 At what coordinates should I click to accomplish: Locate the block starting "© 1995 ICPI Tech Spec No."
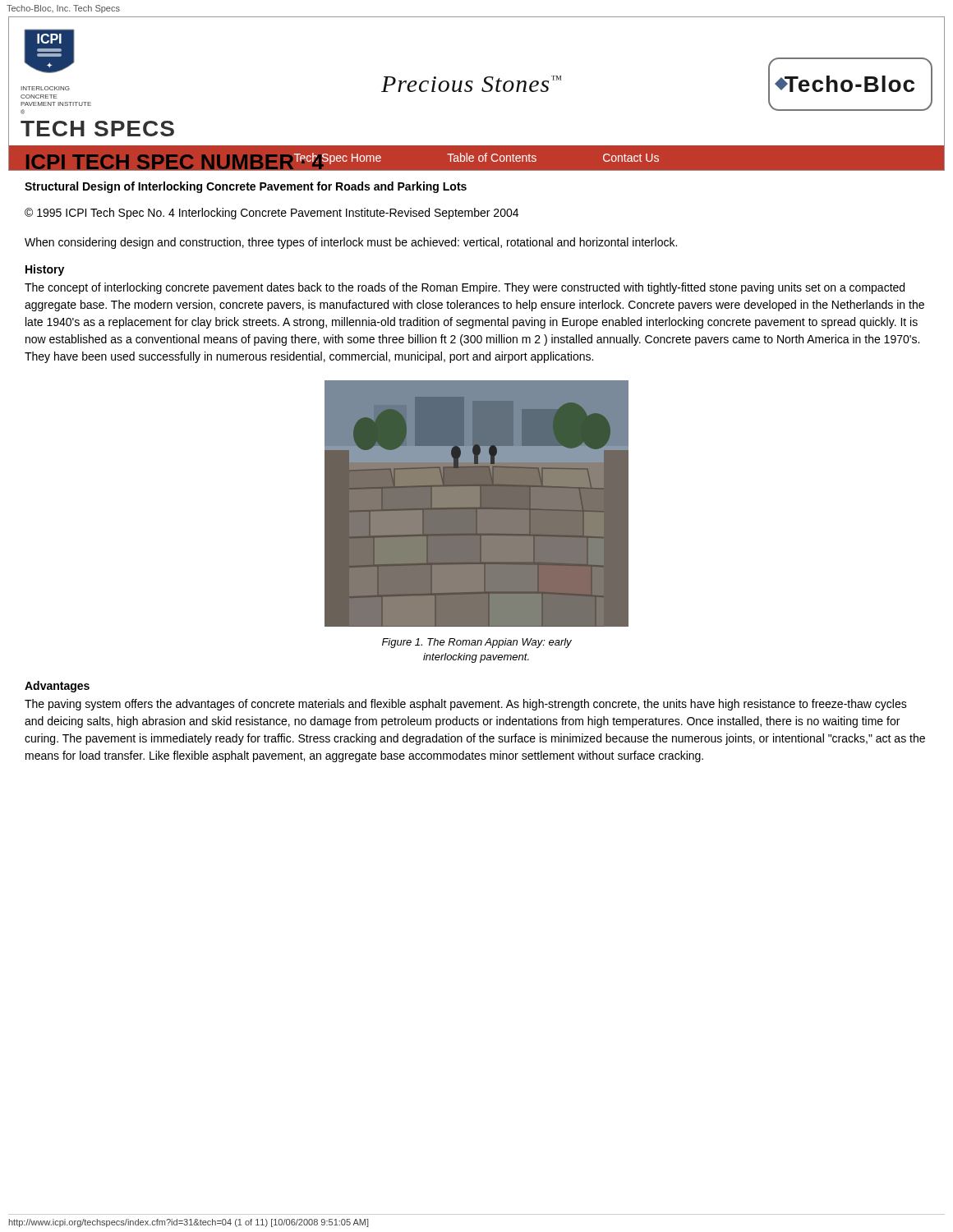[272, 213]
